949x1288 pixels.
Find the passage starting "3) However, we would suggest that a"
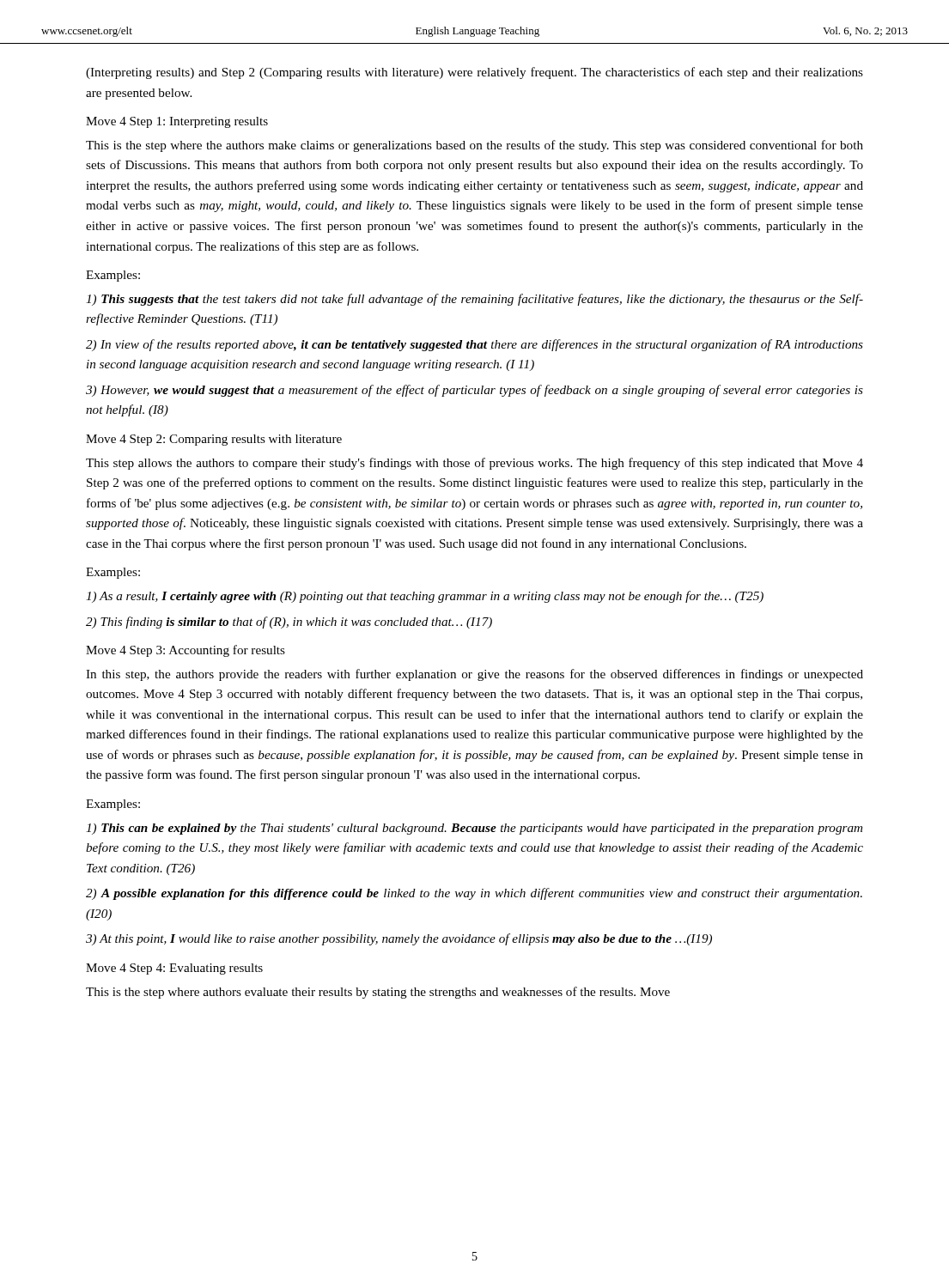tap(474, 399)
